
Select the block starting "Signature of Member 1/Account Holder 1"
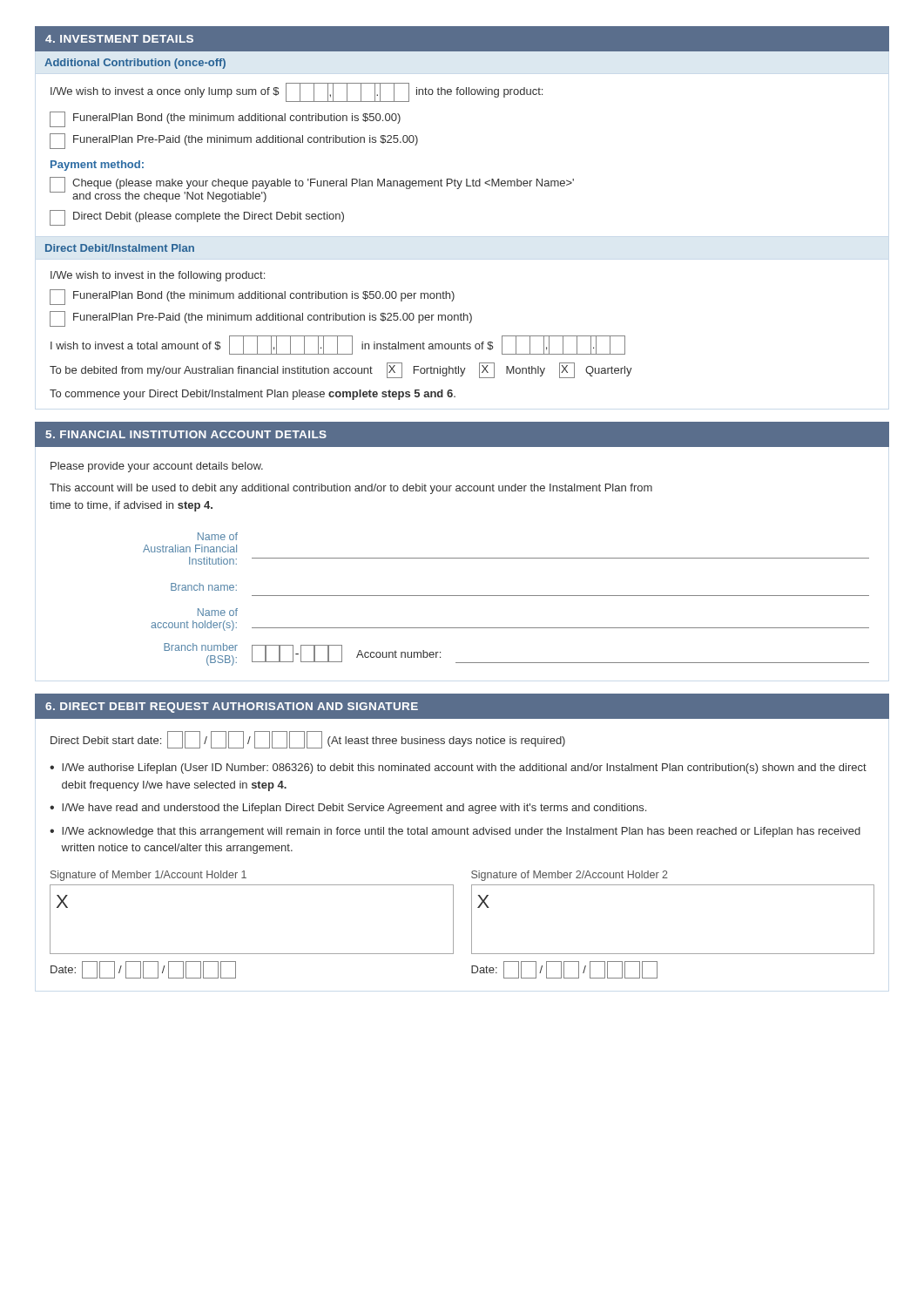[x=148, y=874]
